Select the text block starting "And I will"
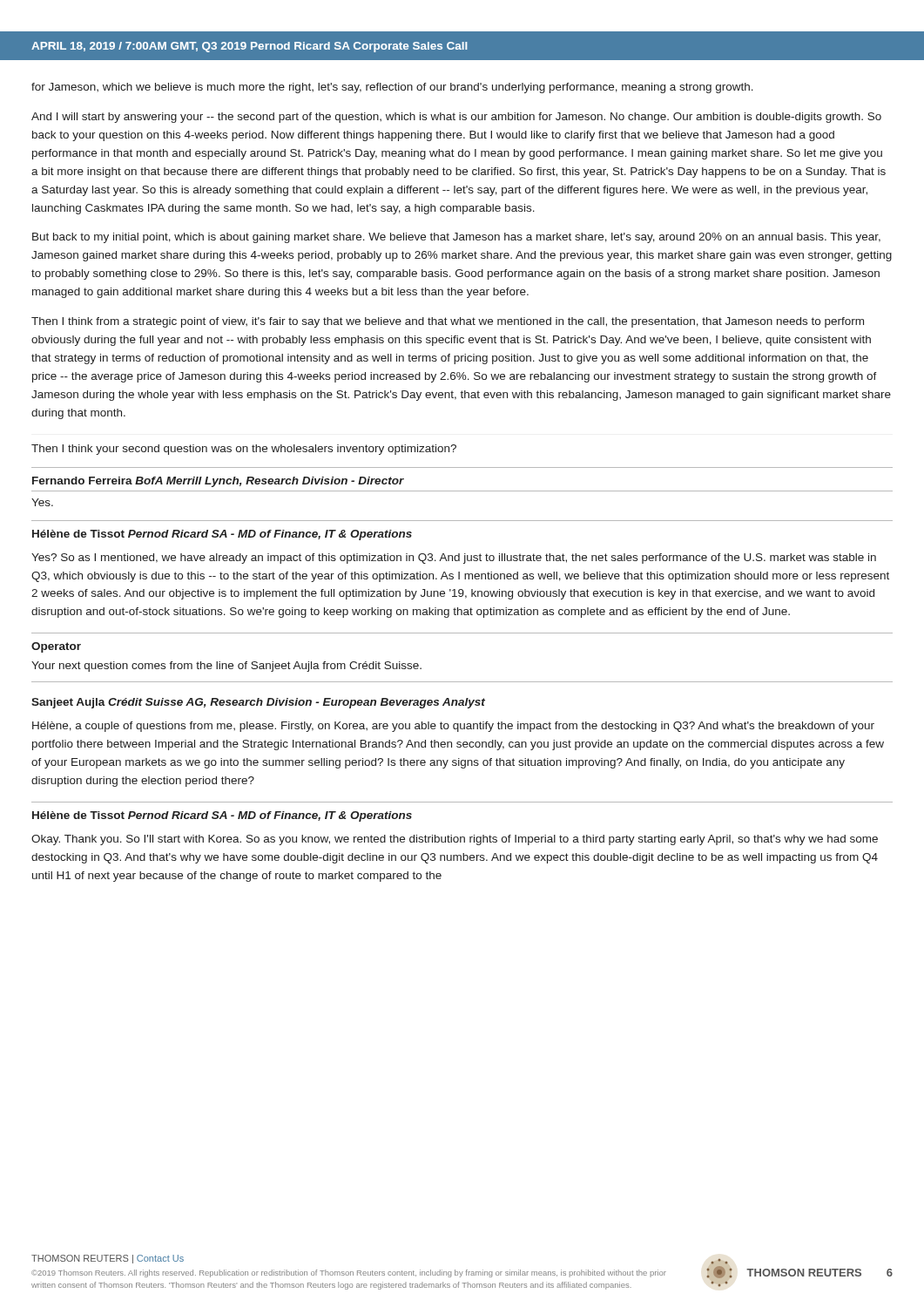The image size is (924, 1307). click(x=459, y=162)
